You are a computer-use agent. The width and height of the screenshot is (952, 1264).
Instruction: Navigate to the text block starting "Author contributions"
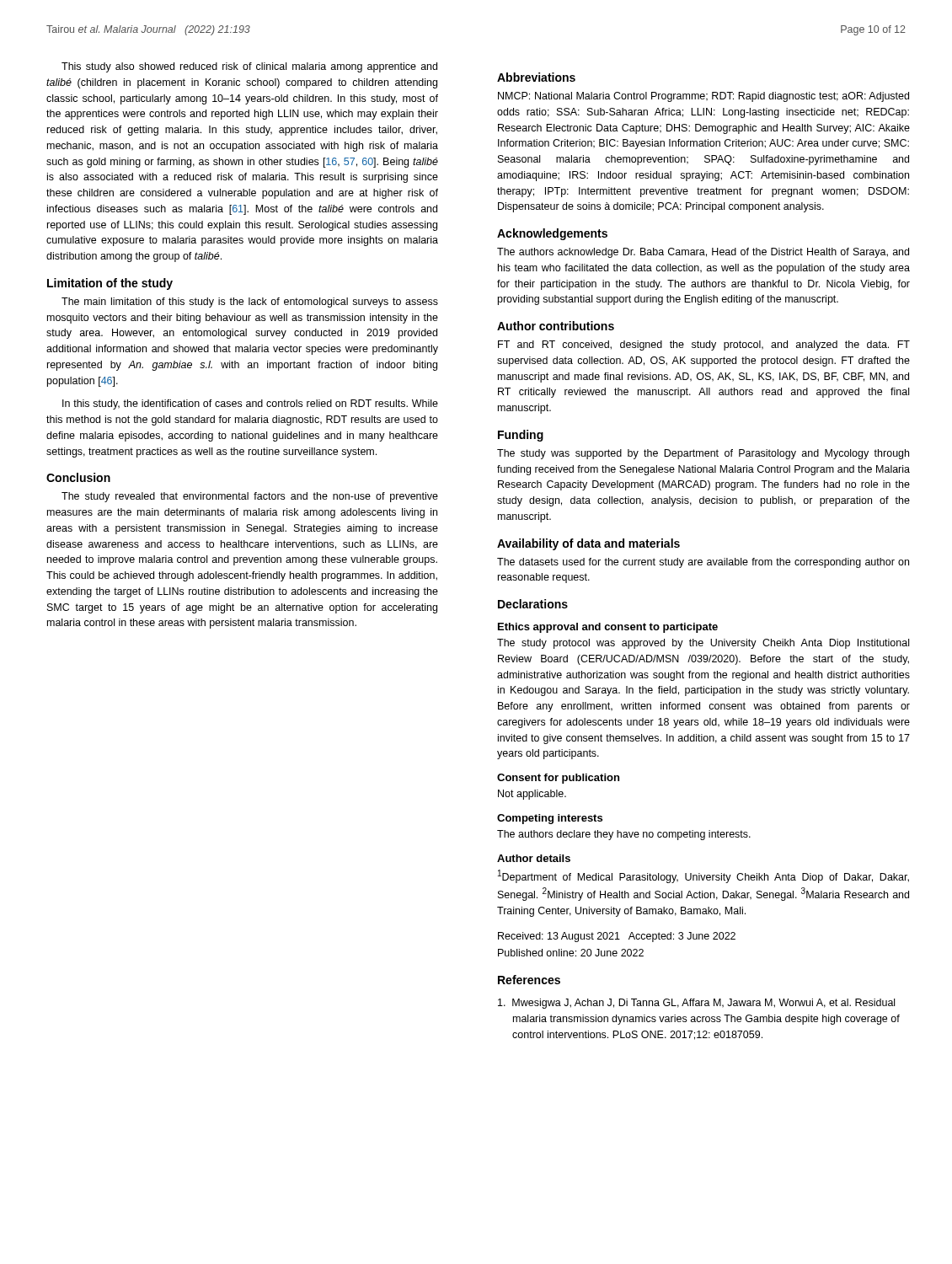[x=556, y=326]
